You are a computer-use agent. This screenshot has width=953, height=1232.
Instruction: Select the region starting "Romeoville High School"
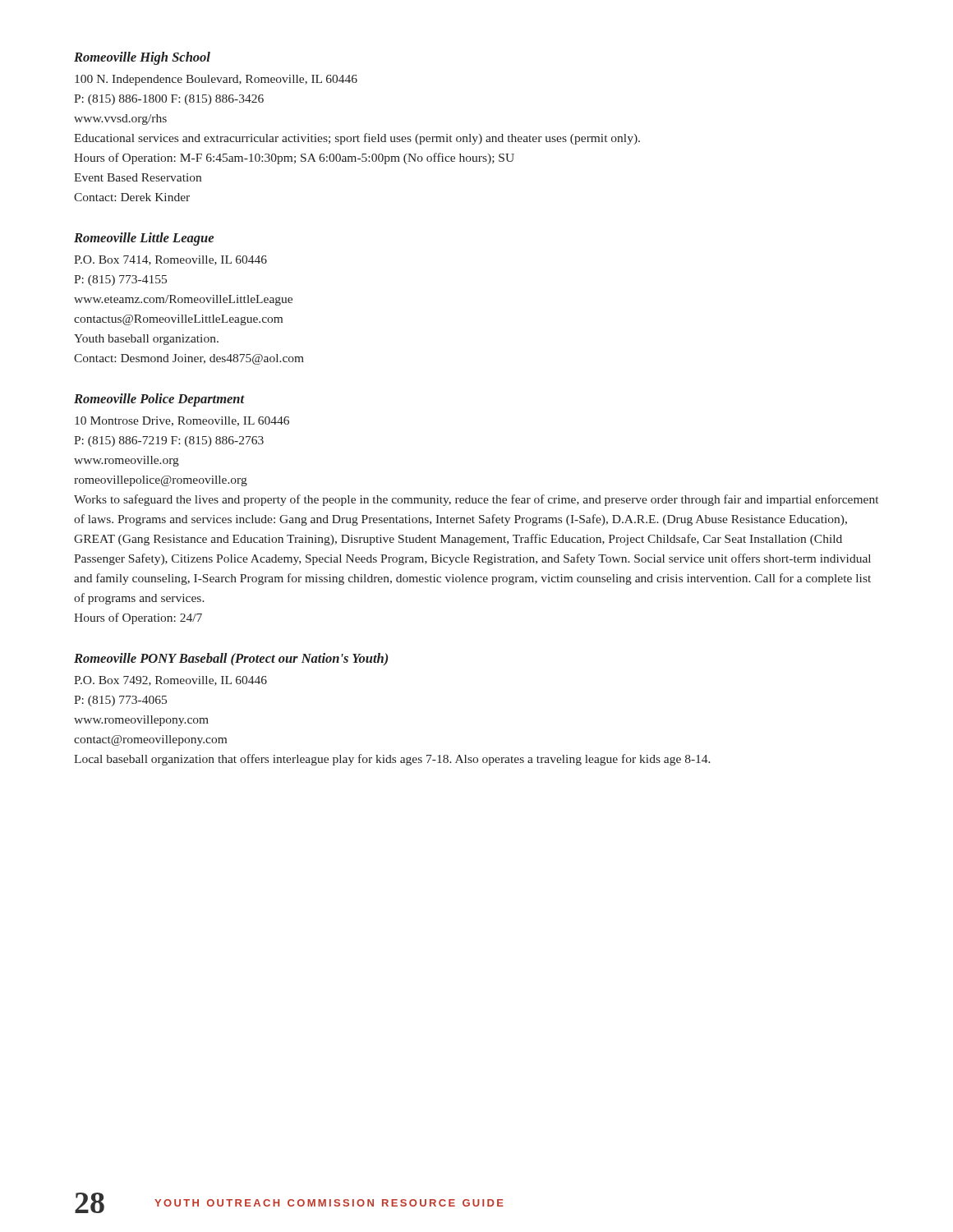click(x=142, y=57)
